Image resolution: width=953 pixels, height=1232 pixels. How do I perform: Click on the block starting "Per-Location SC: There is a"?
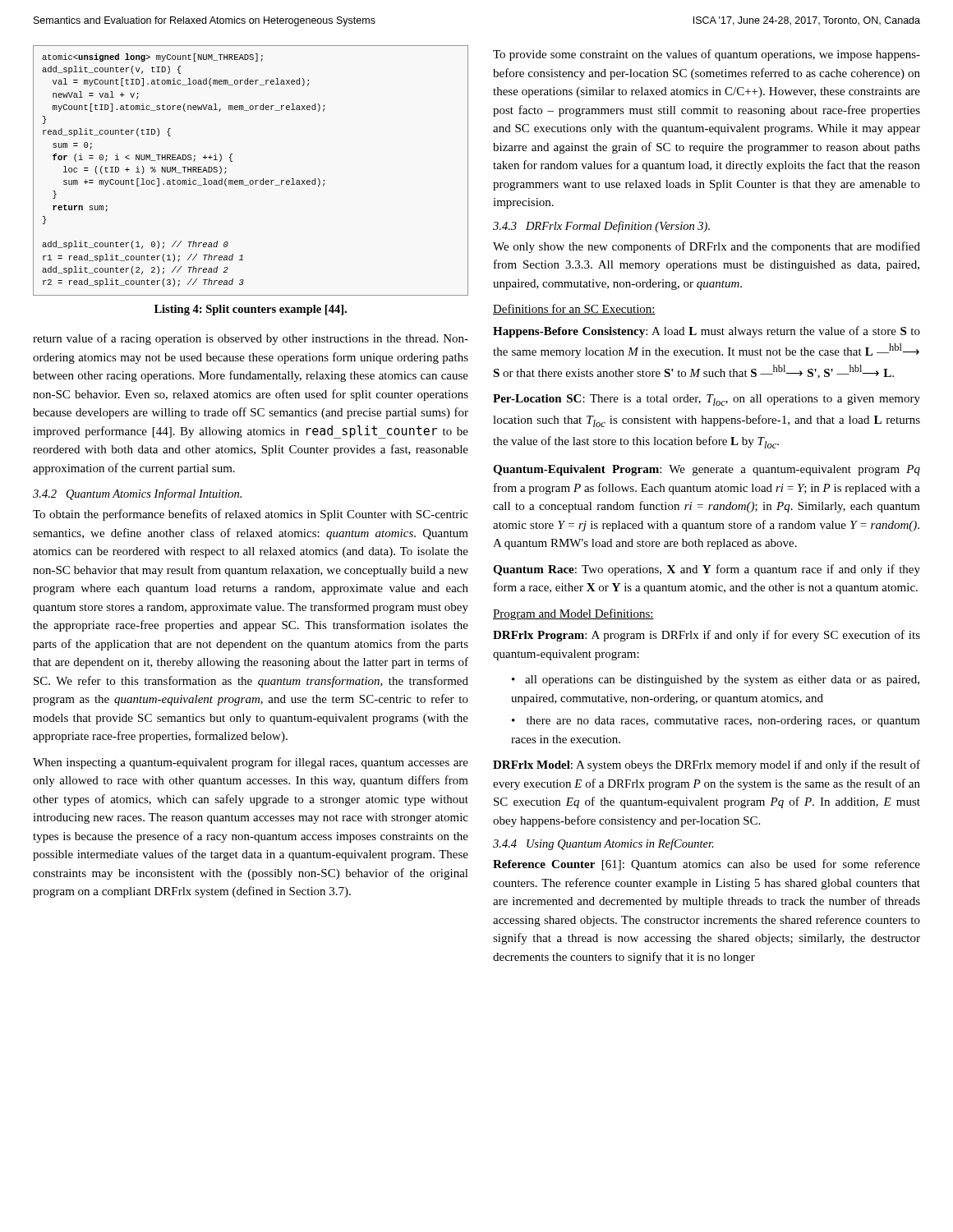(x=707, y=421)
